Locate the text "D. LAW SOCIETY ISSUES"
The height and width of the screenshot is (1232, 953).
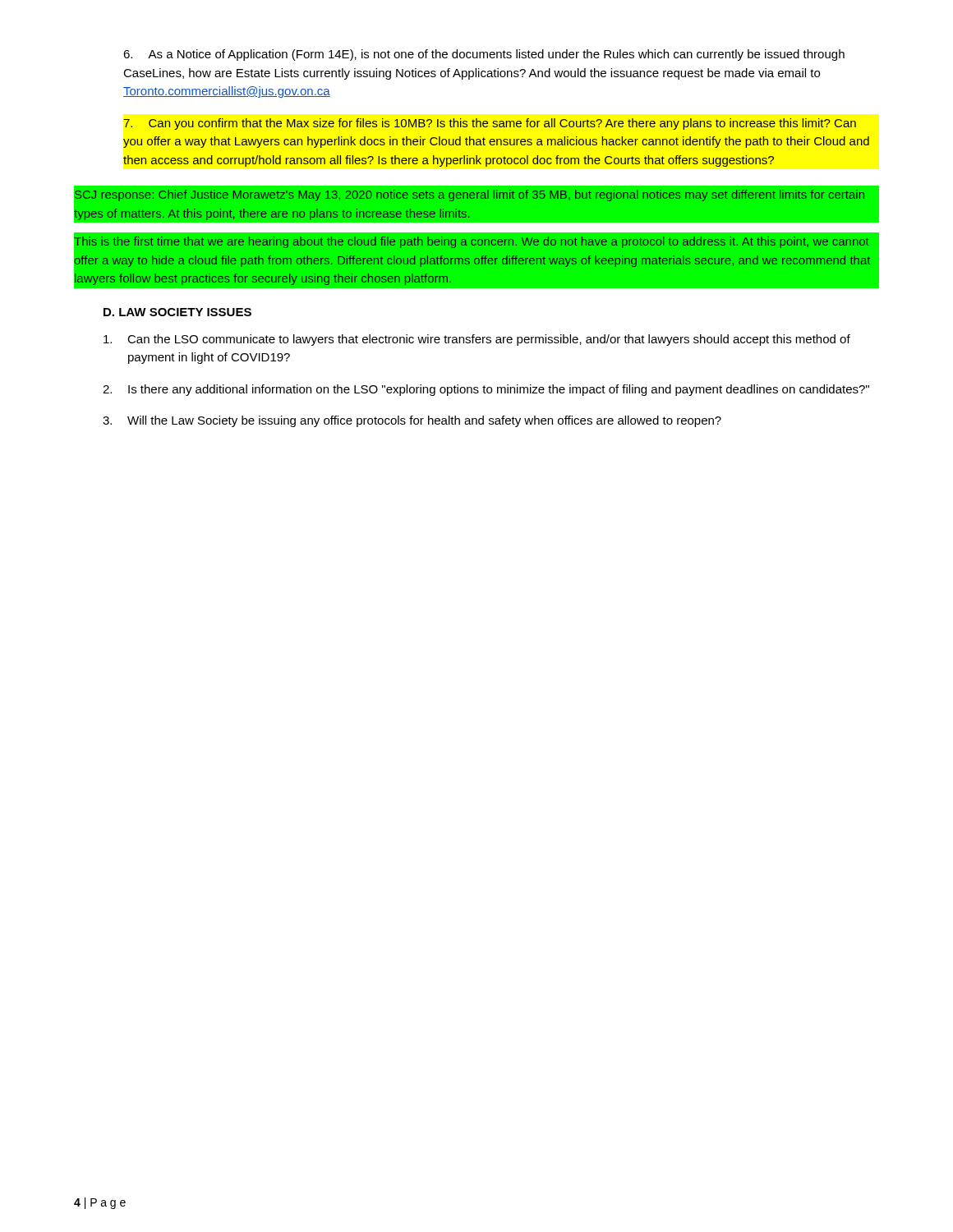pos(177,311)
